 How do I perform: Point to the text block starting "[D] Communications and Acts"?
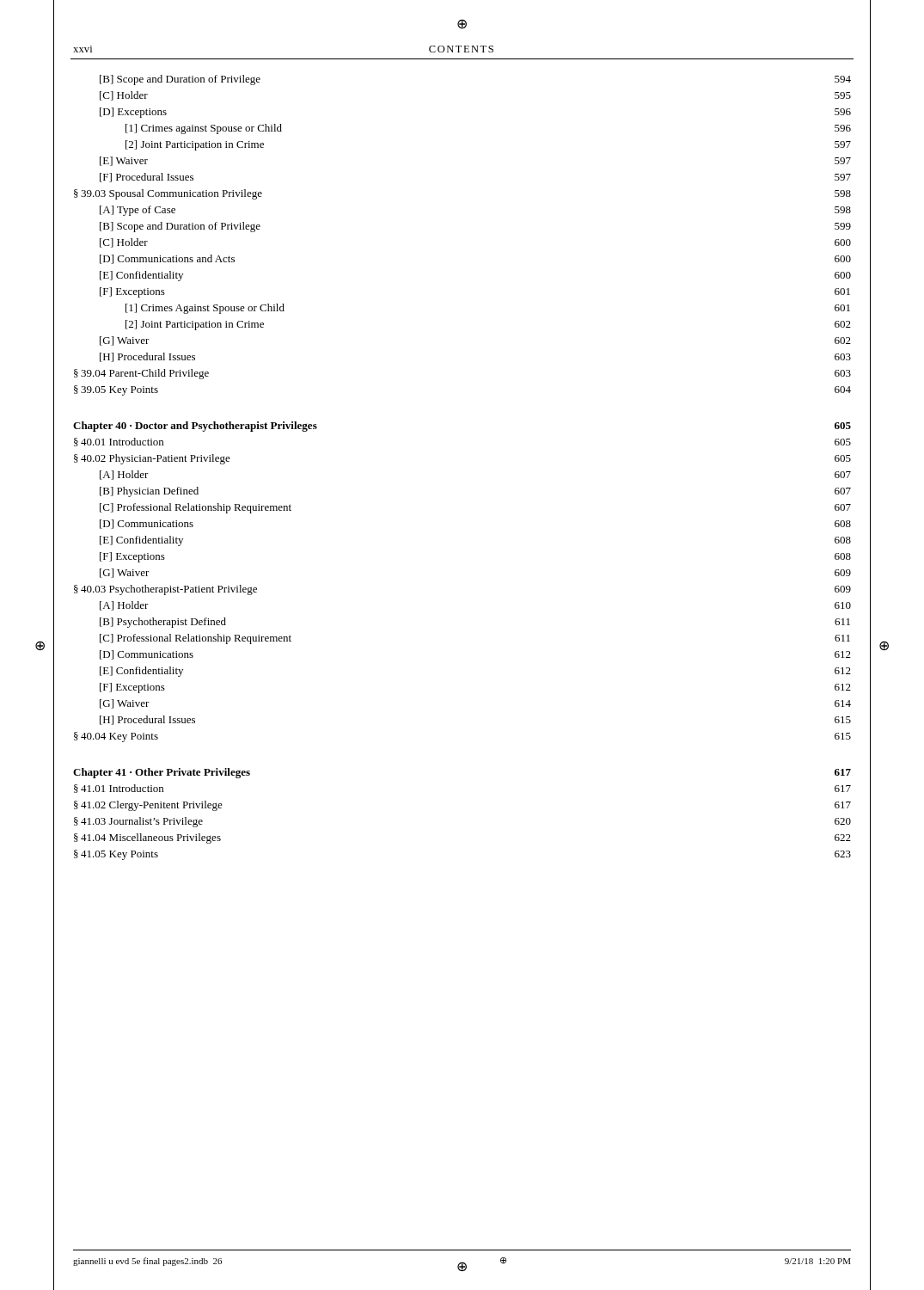pos(167,258)
